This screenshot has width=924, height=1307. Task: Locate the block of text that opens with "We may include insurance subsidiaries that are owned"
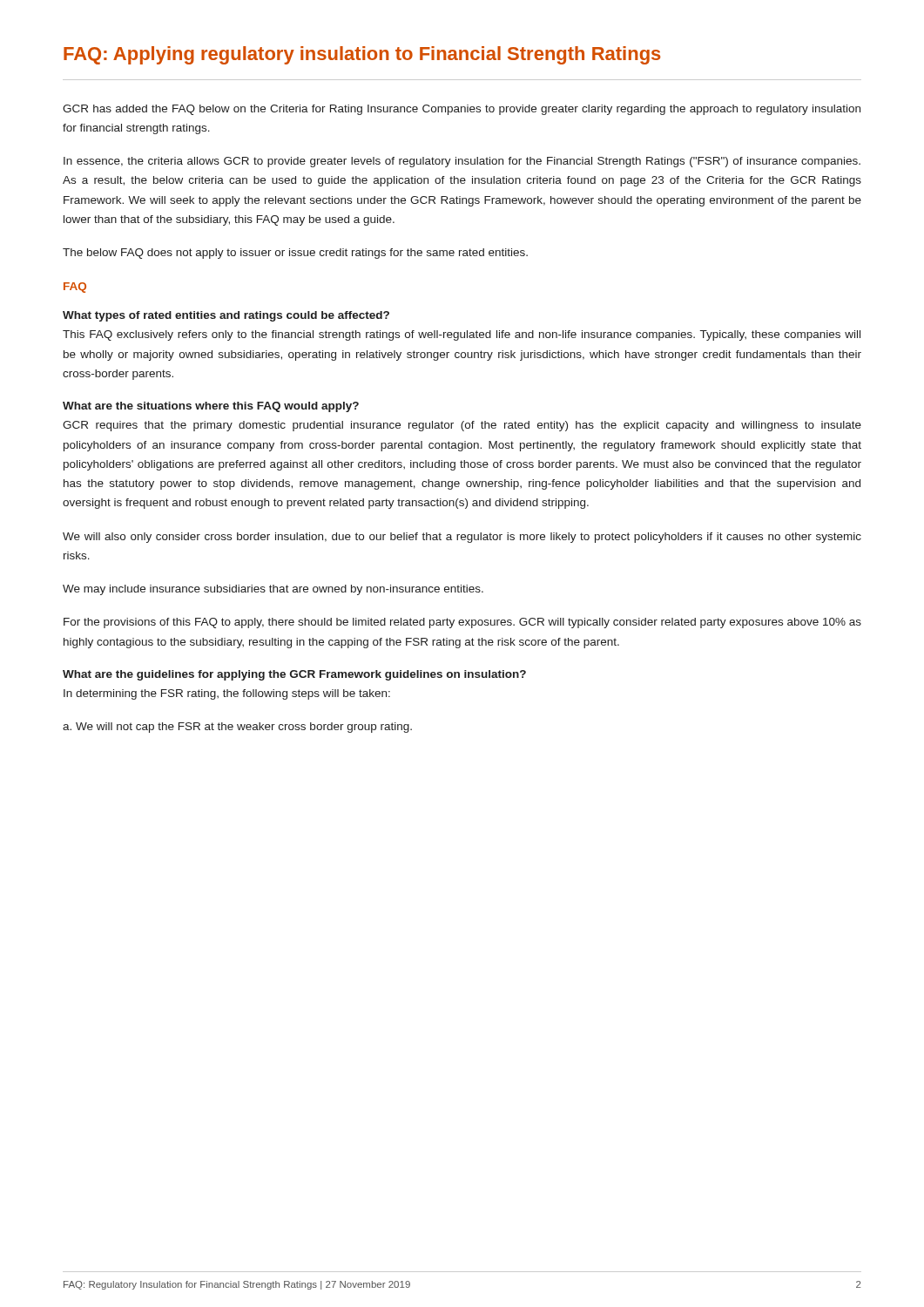273,589
